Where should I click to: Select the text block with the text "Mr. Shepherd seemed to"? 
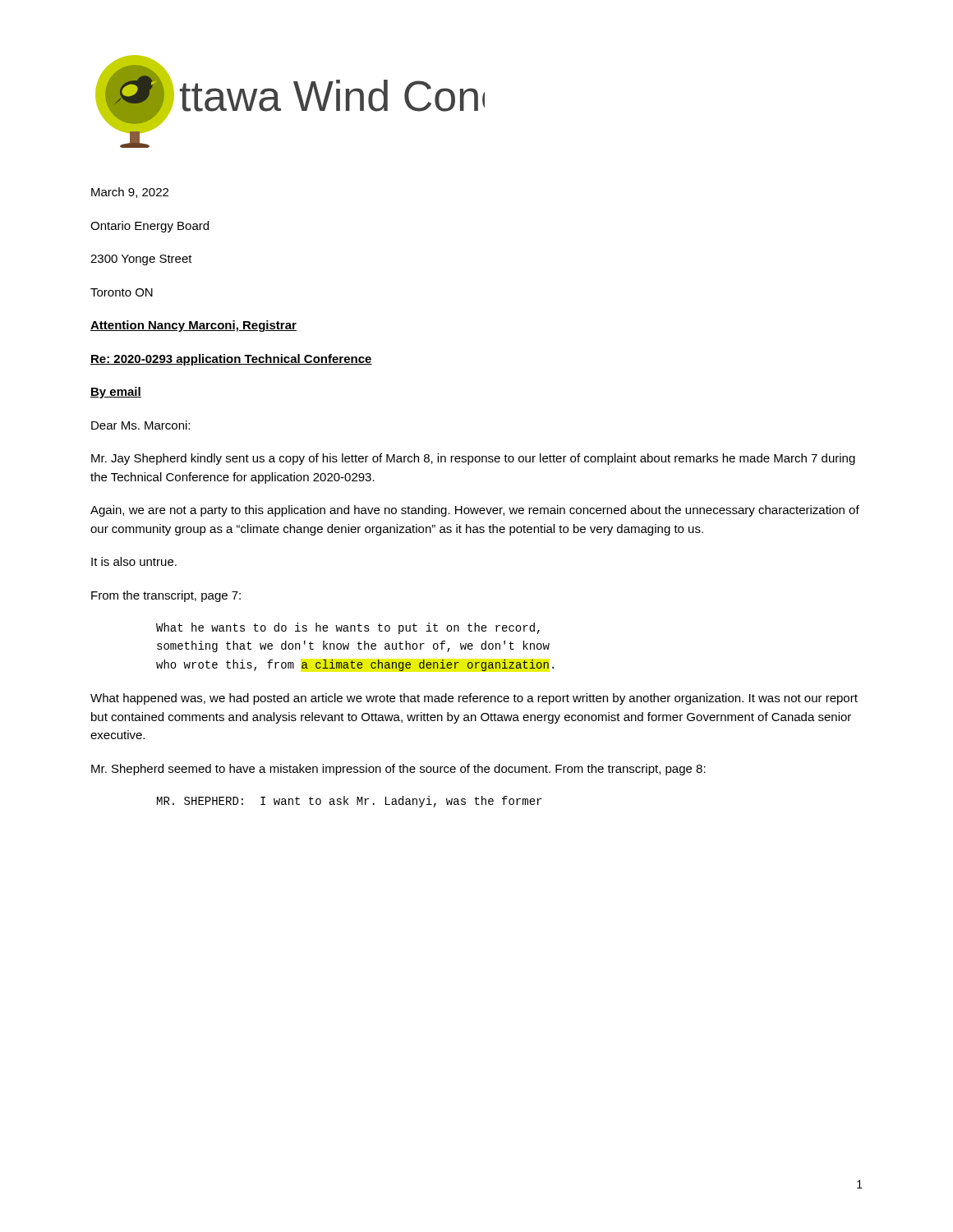[398, 768]
